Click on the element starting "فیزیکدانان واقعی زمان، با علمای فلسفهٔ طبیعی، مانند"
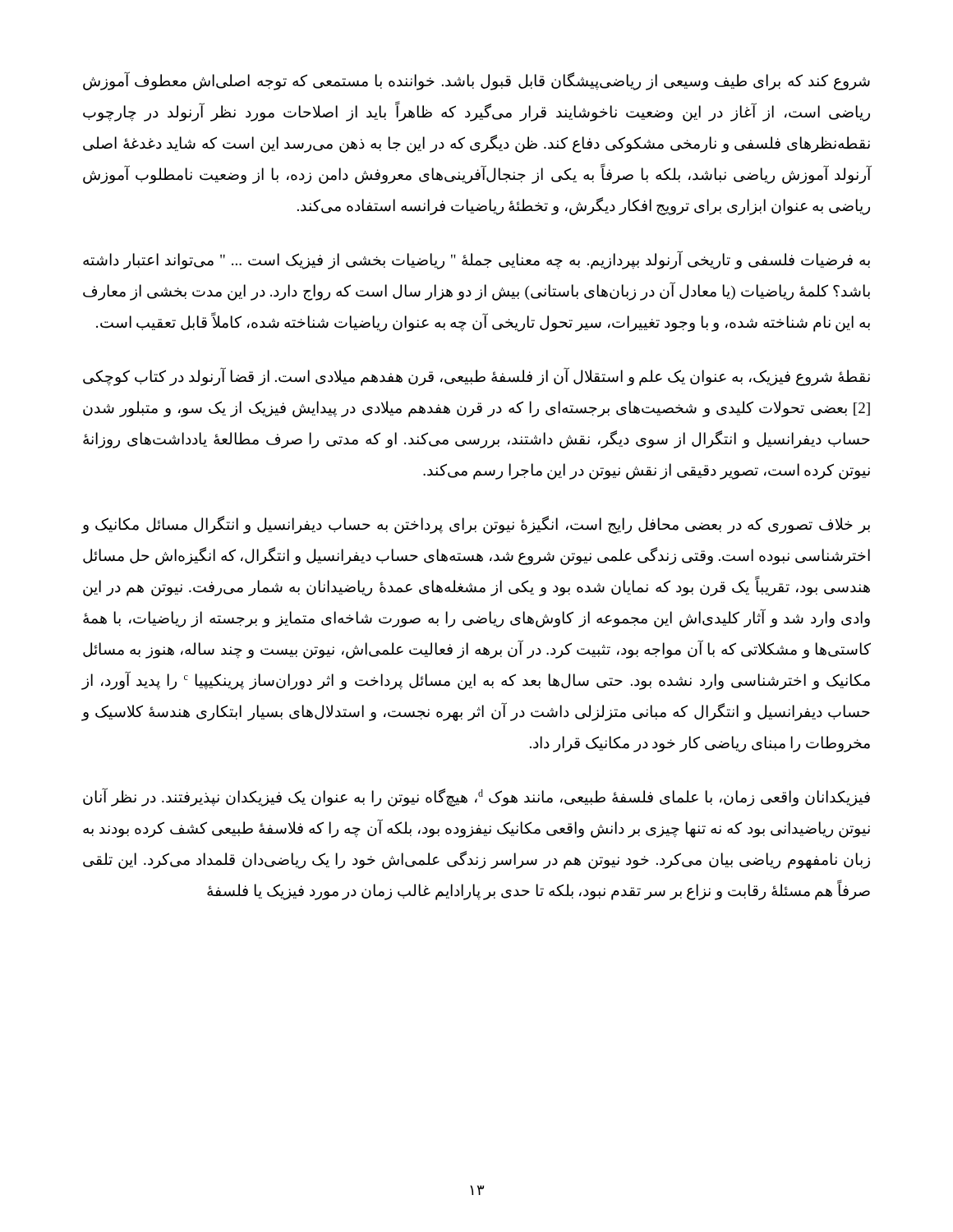The image size is (953, 1232). [x=476, y=843]
